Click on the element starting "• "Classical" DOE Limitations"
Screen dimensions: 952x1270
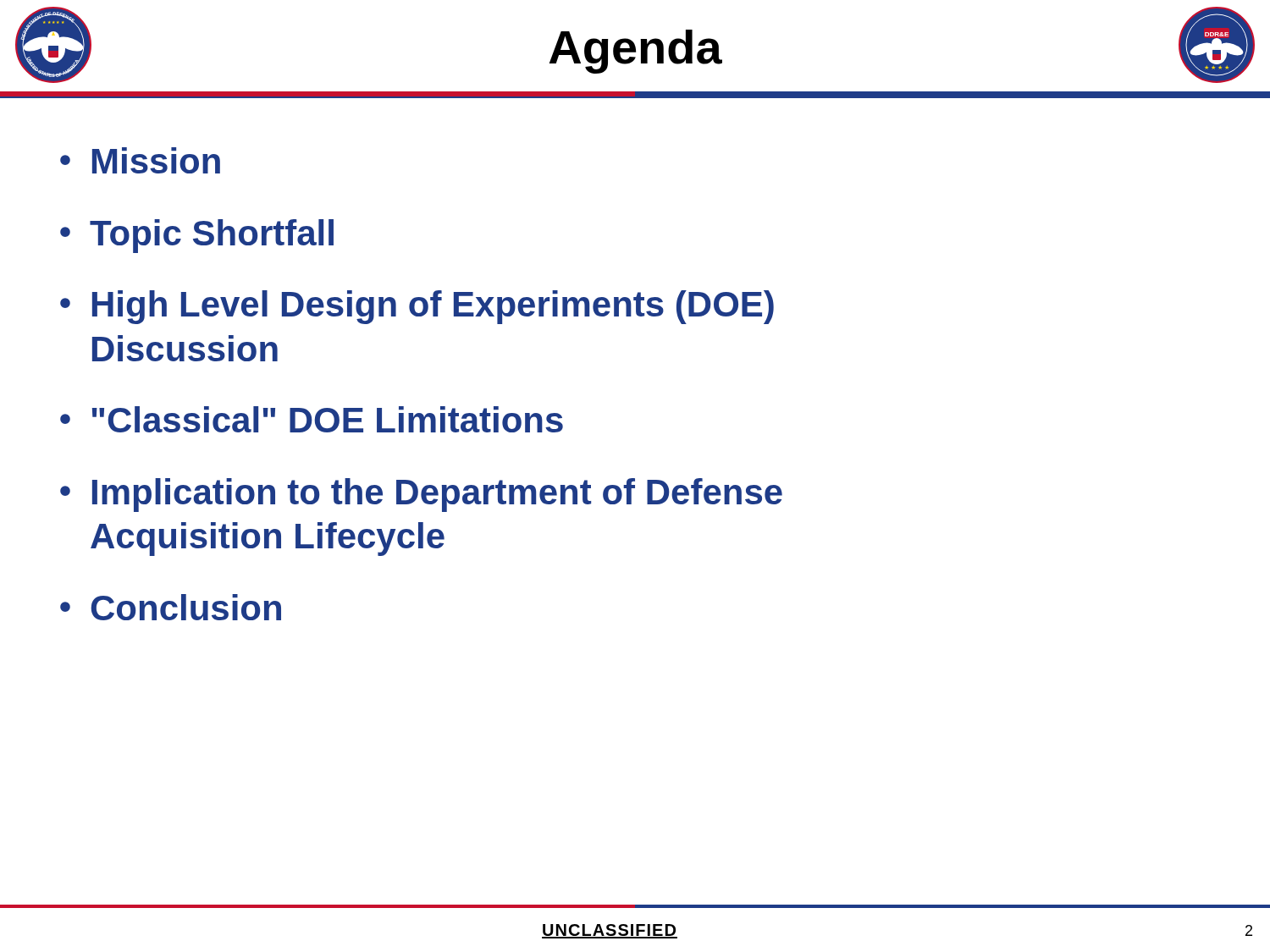312,421
